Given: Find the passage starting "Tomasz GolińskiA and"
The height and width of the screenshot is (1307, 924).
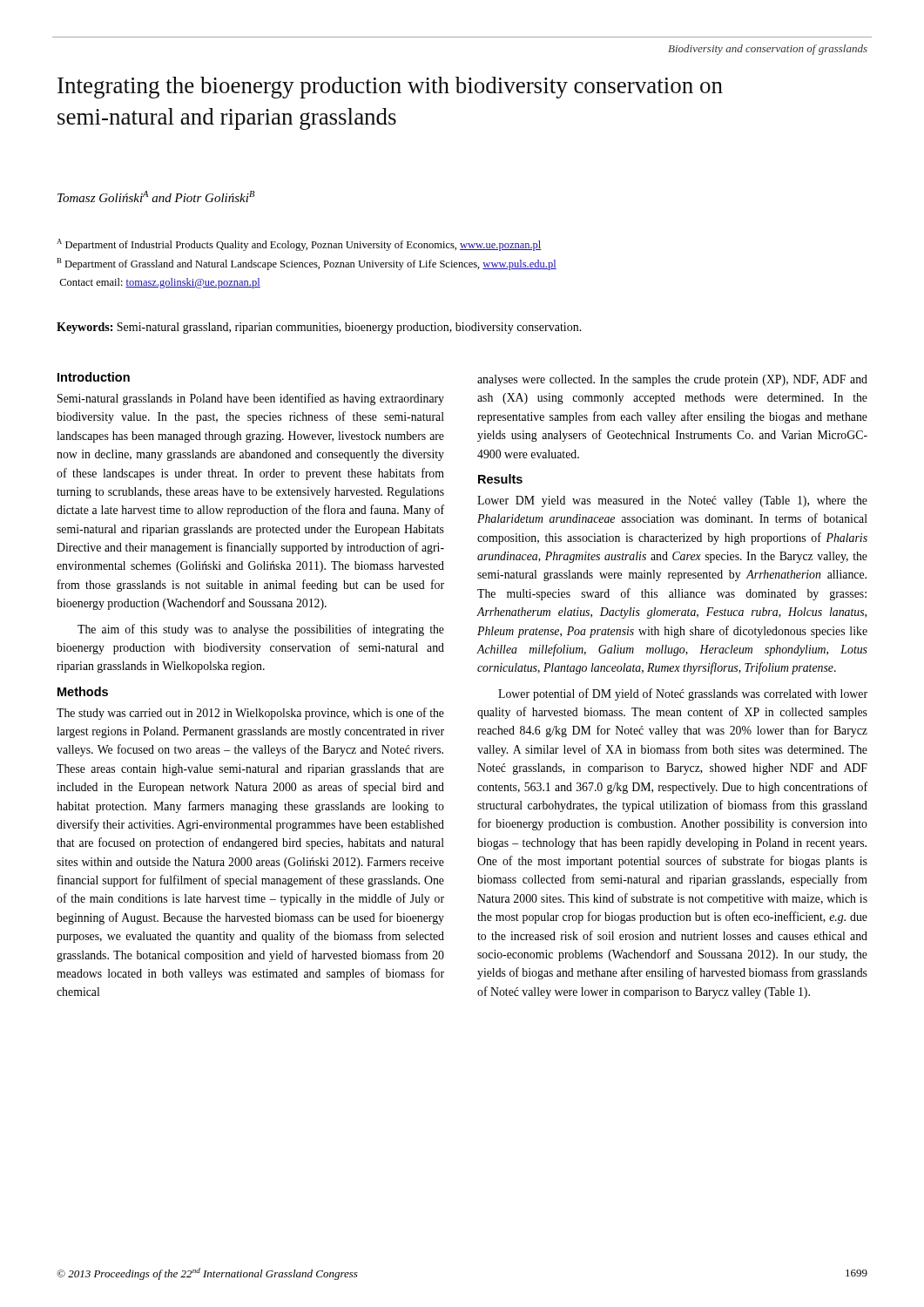Looking at the screenshot, I should click(156, 196).
